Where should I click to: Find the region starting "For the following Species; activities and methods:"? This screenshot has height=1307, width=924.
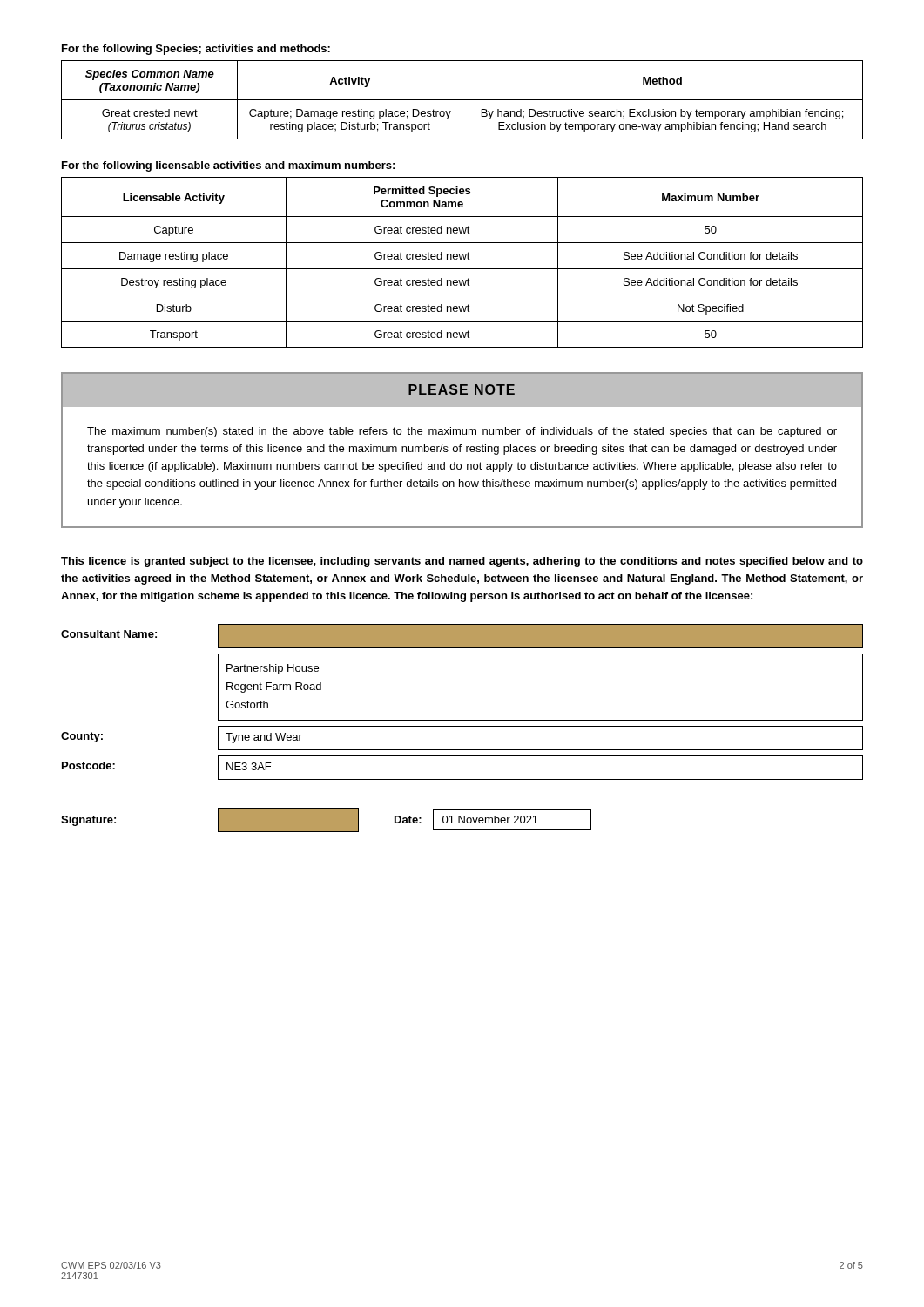[x=196, y=48]
